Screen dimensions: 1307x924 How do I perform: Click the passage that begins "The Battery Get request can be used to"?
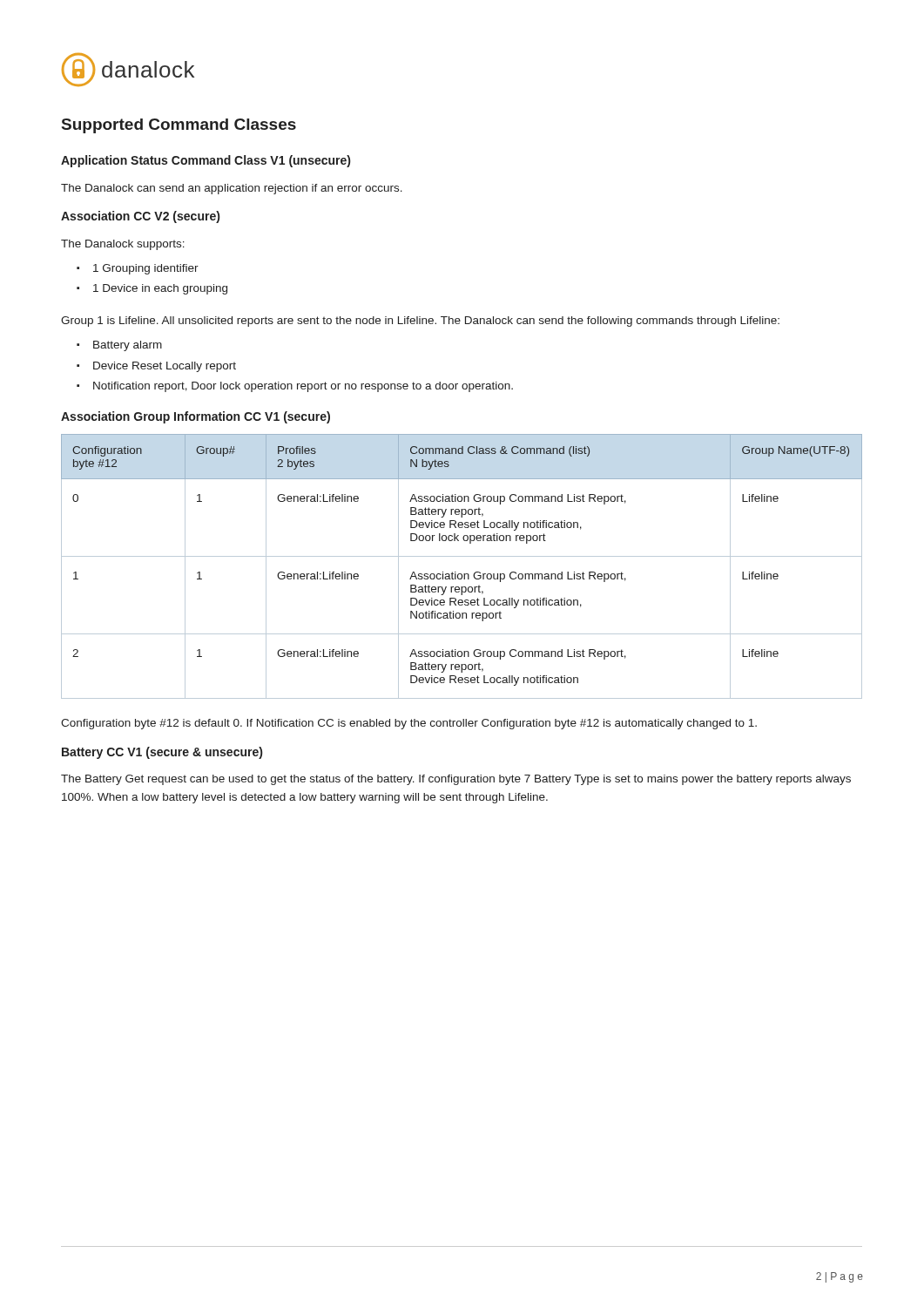(462, 789)
